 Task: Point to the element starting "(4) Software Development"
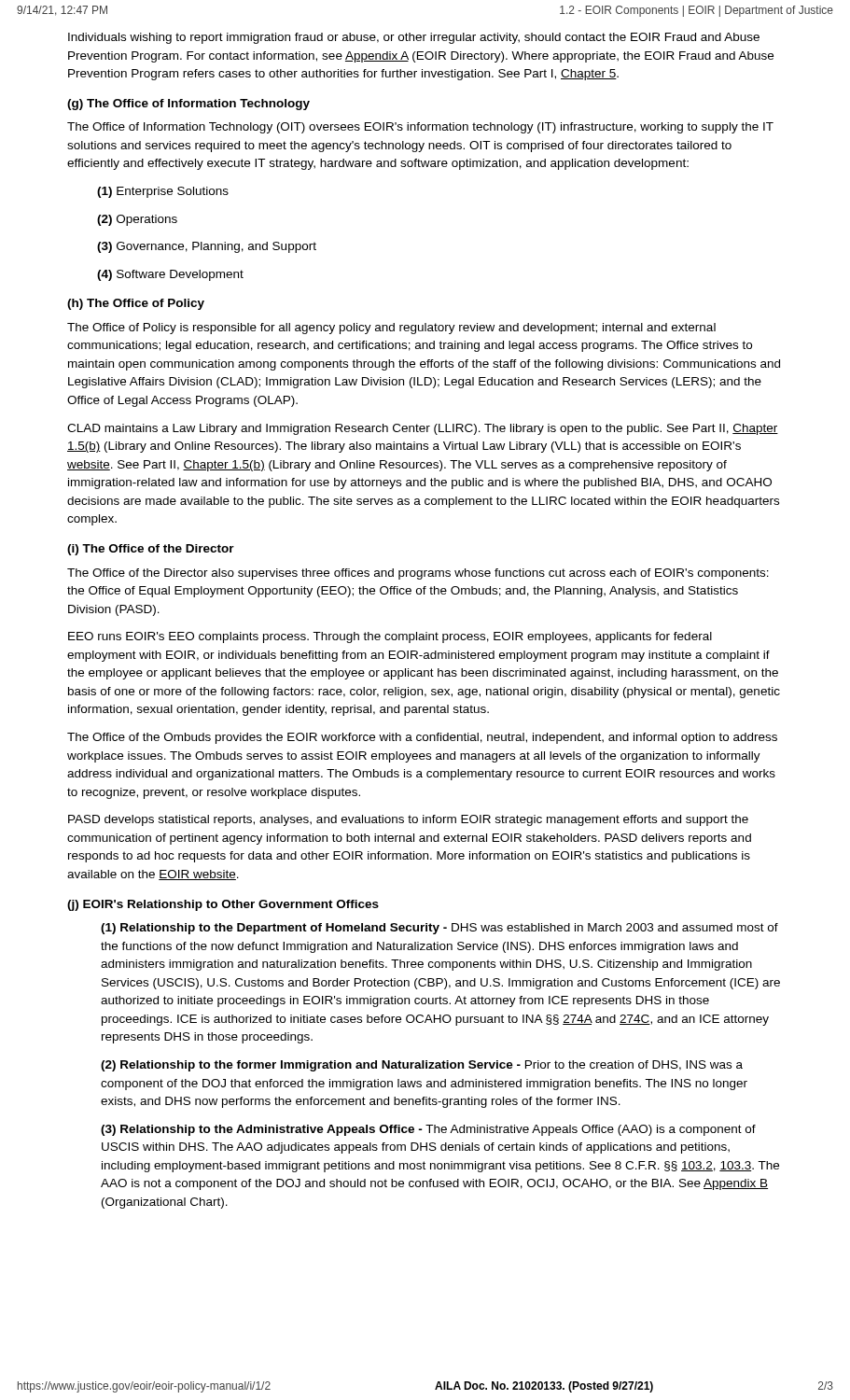170,275
